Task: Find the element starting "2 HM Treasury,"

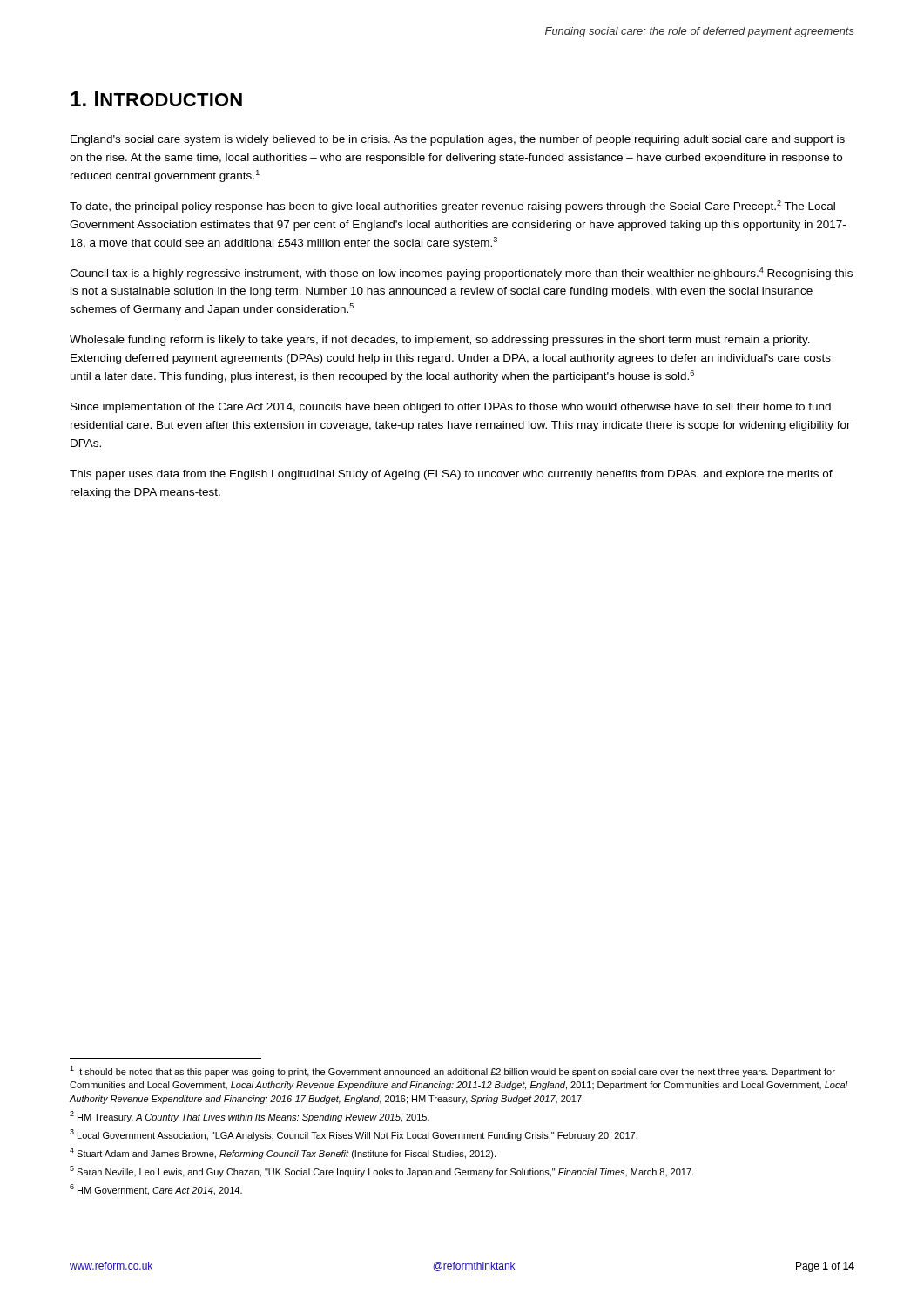Action: (x=250, y=1117)
